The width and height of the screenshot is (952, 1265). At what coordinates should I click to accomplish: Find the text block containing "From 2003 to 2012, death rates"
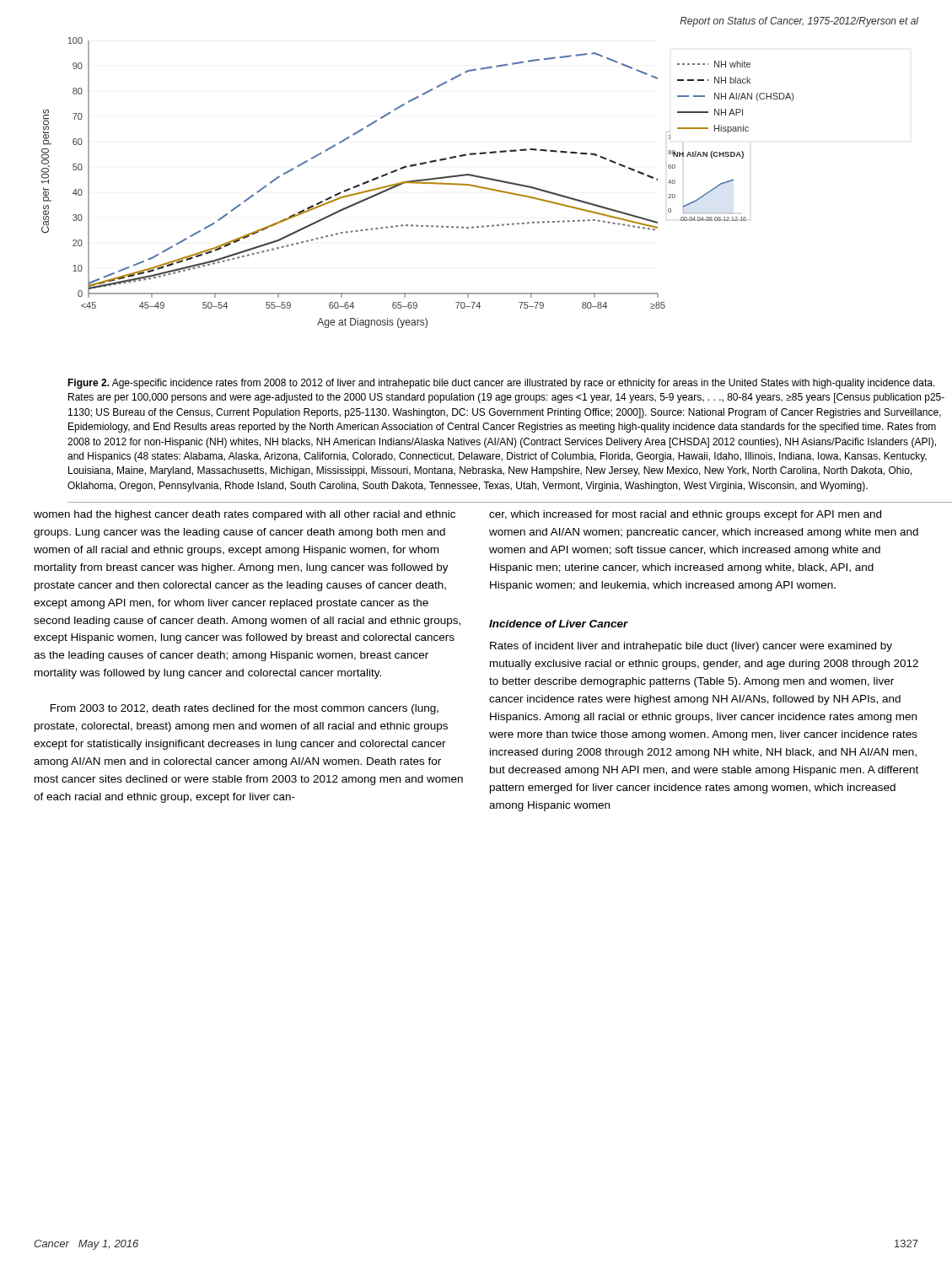249,752
